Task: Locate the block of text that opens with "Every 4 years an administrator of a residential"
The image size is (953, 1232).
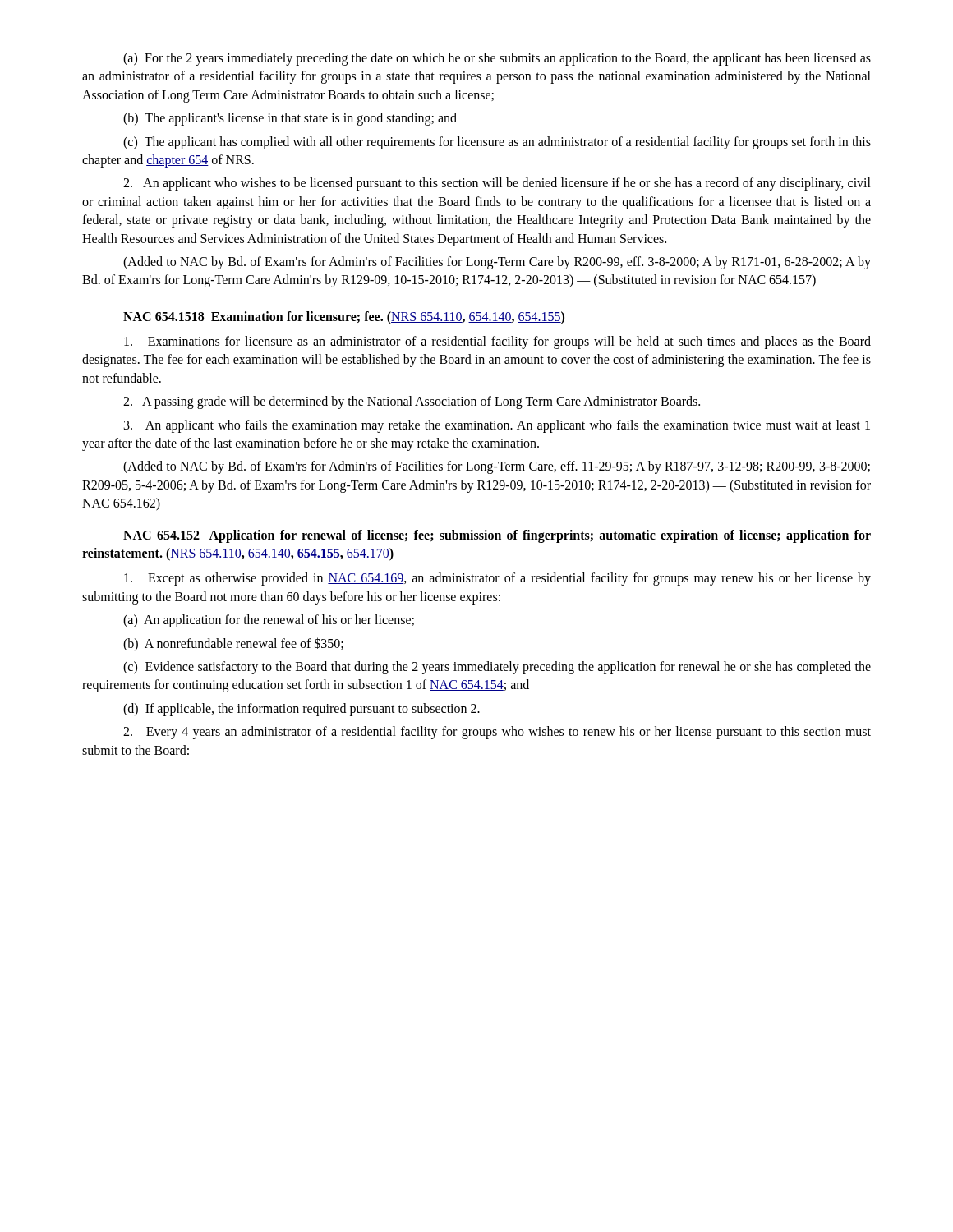Action: click(476, 741)
